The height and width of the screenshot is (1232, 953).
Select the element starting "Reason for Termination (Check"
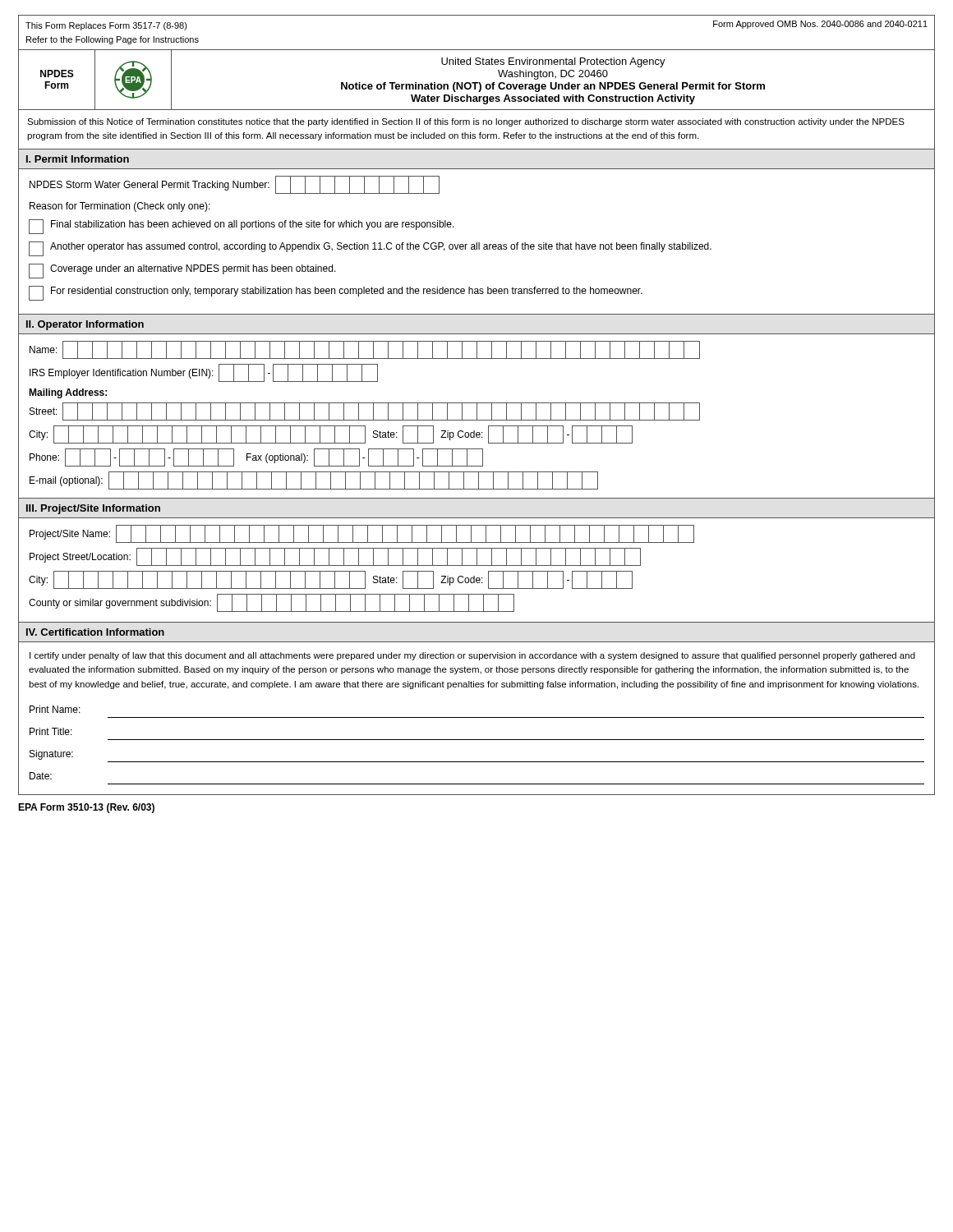120,206
